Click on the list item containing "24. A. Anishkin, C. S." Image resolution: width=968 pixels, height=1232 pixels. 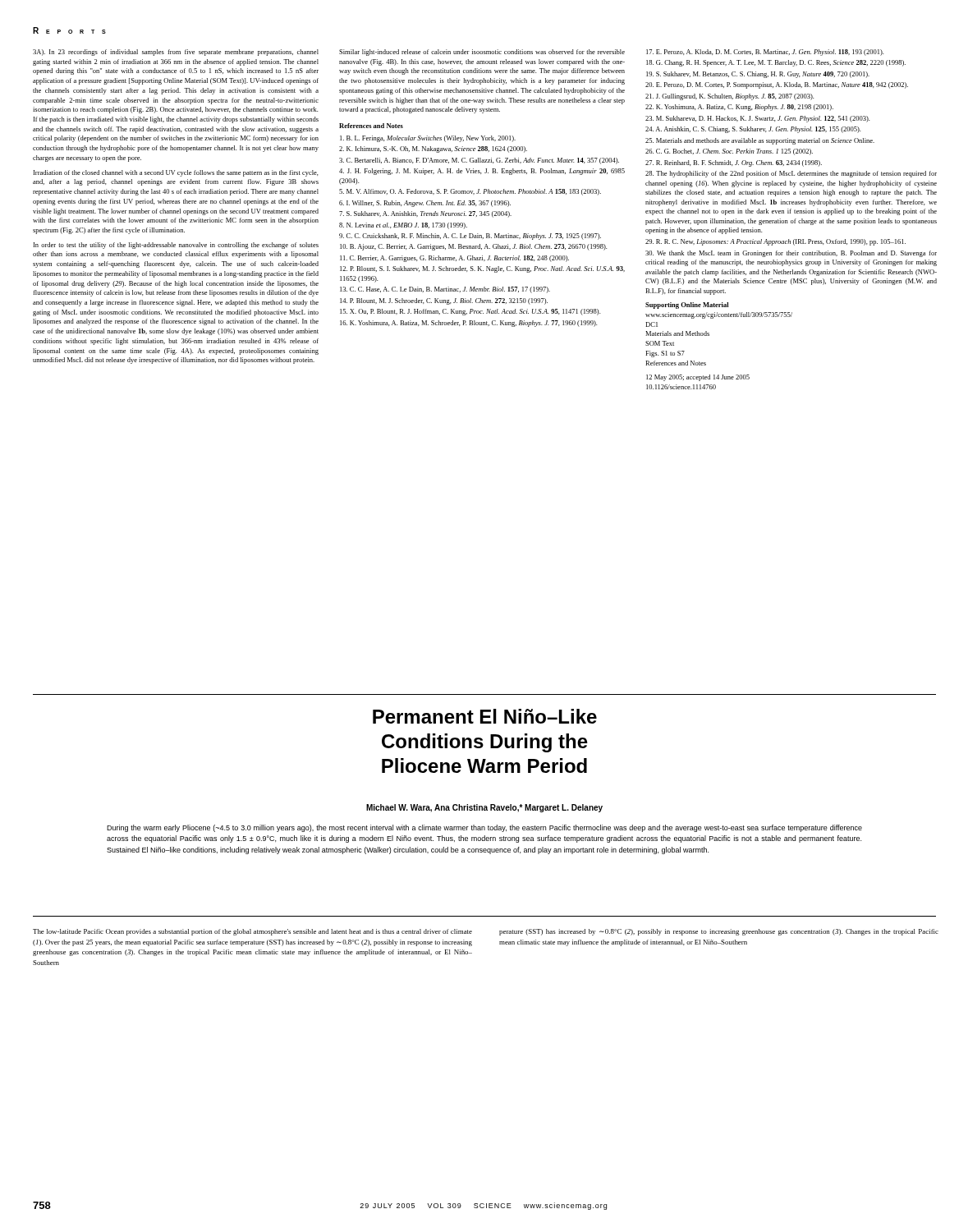click(753, 129)
